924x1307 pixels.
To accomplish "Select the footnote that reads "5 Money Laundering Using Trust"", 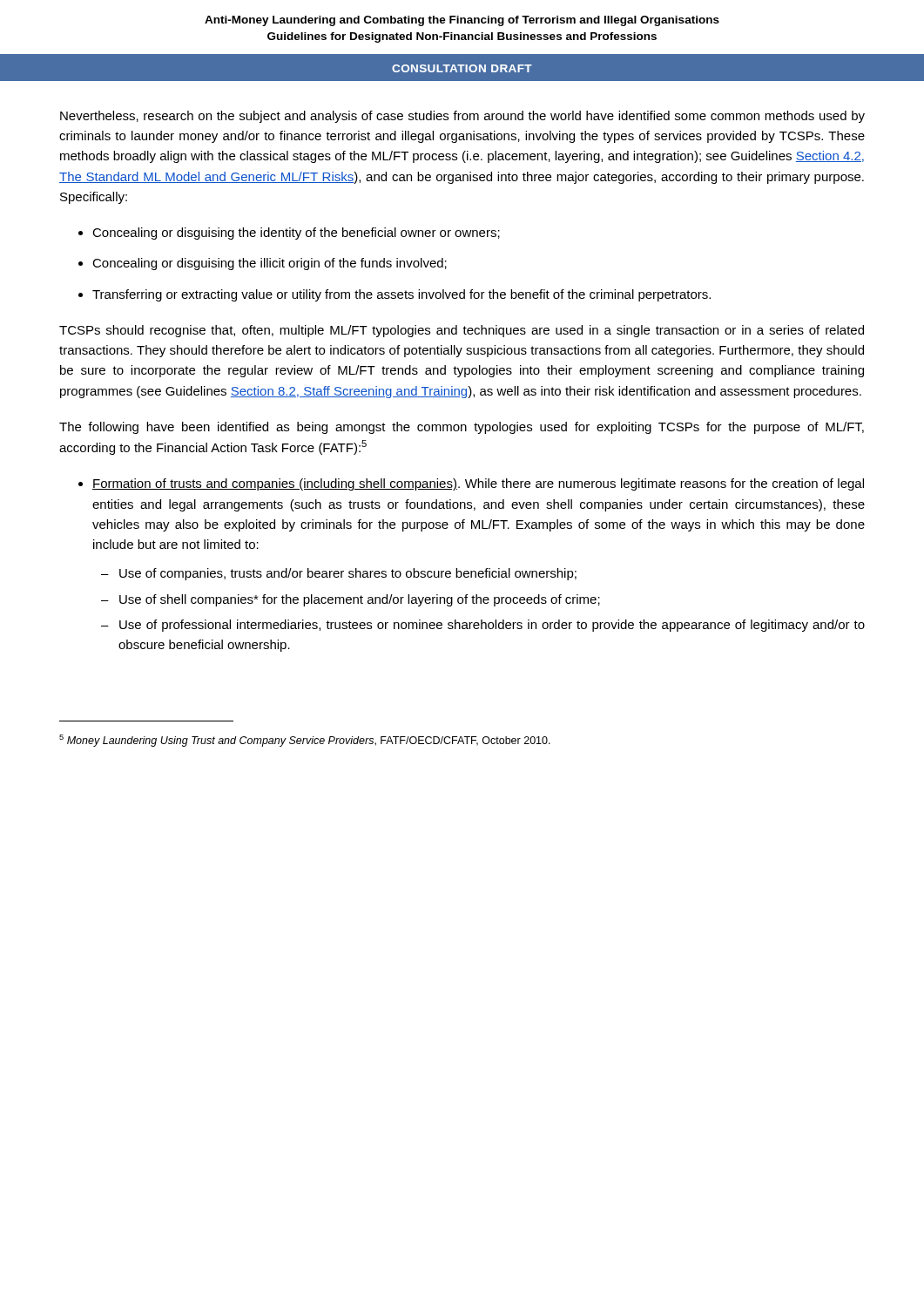I will (305, 740).
